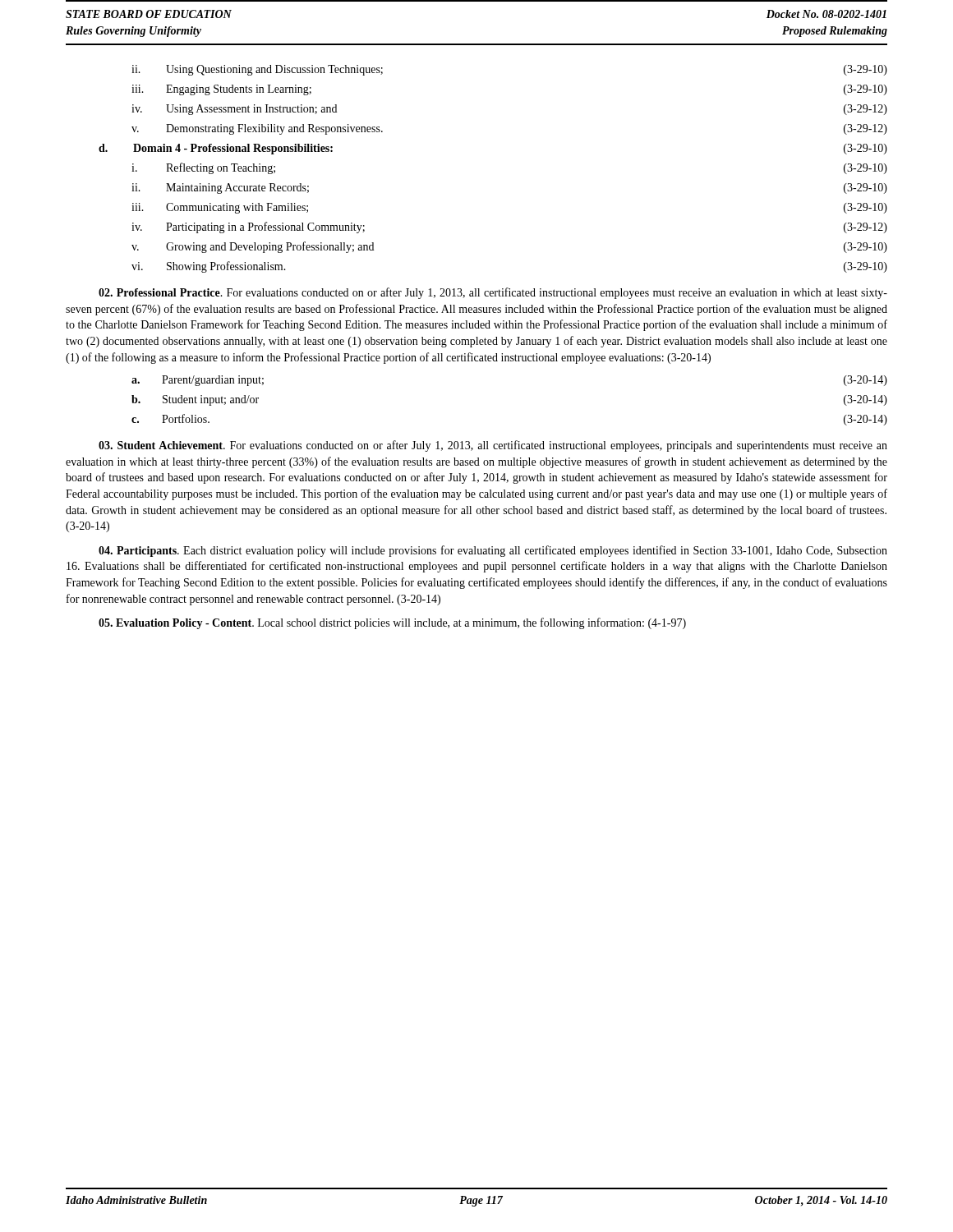Click where it says "v. Demonstrating Flexibility and Responsiveness. (3-29-12)"
The image size is (953, 1232).
272,129
